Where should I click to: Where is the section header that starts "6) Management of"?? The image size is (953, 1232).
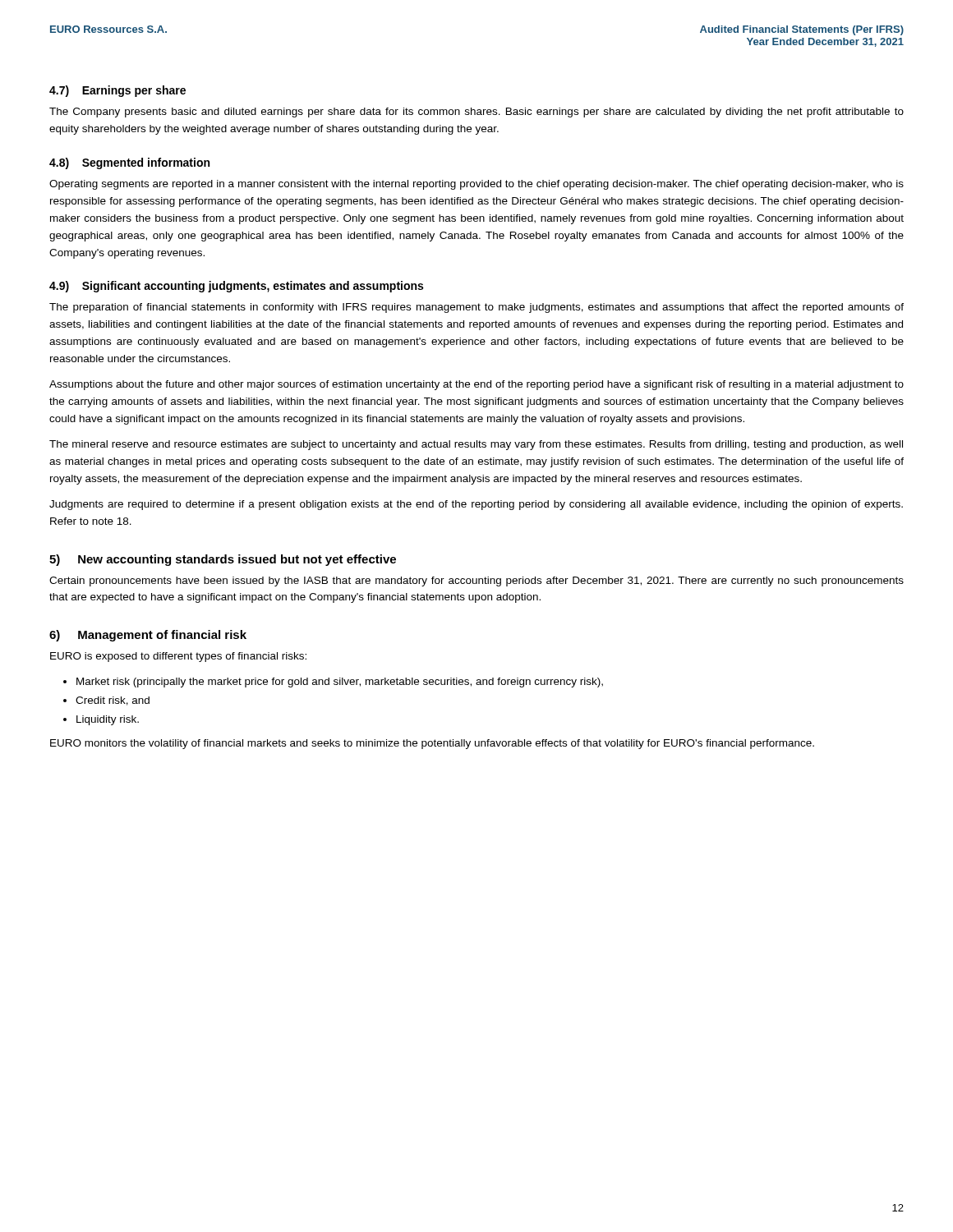[148, 635]
